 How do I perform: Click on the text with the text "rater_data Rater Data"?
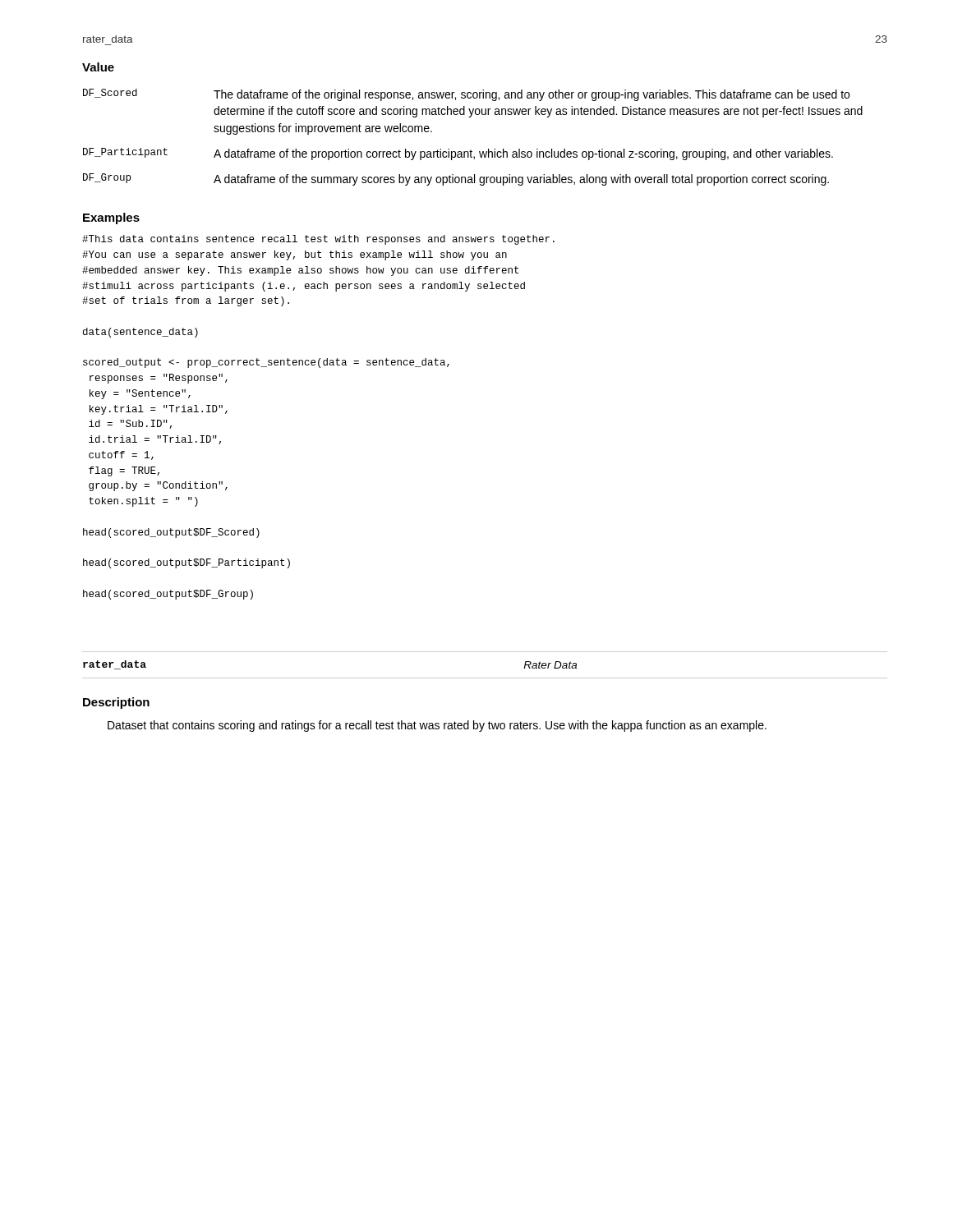point(110,665)
